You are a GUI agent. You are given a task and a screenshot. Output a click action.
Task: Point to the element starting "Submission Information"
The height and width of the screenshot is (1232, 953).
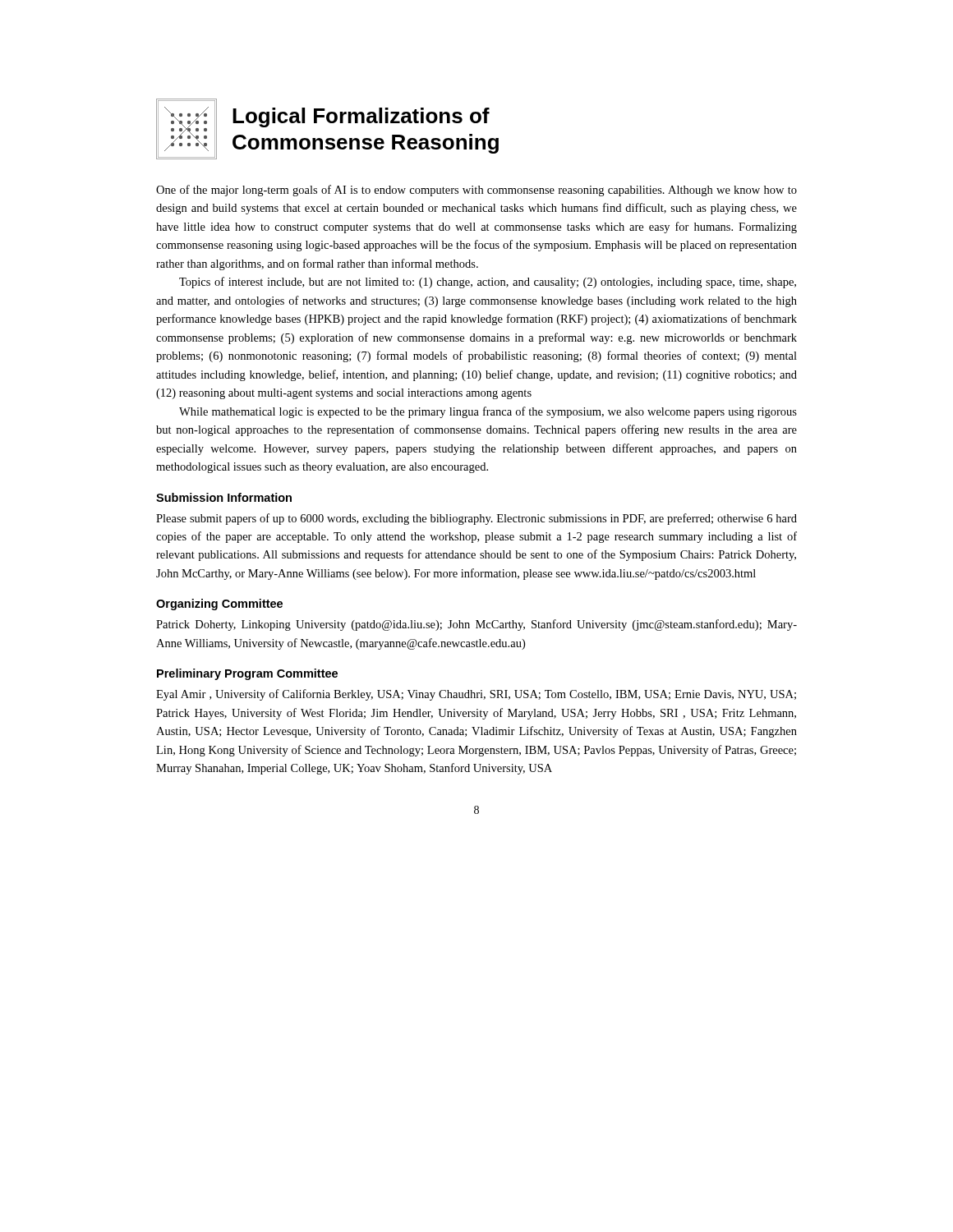(224, 497)
